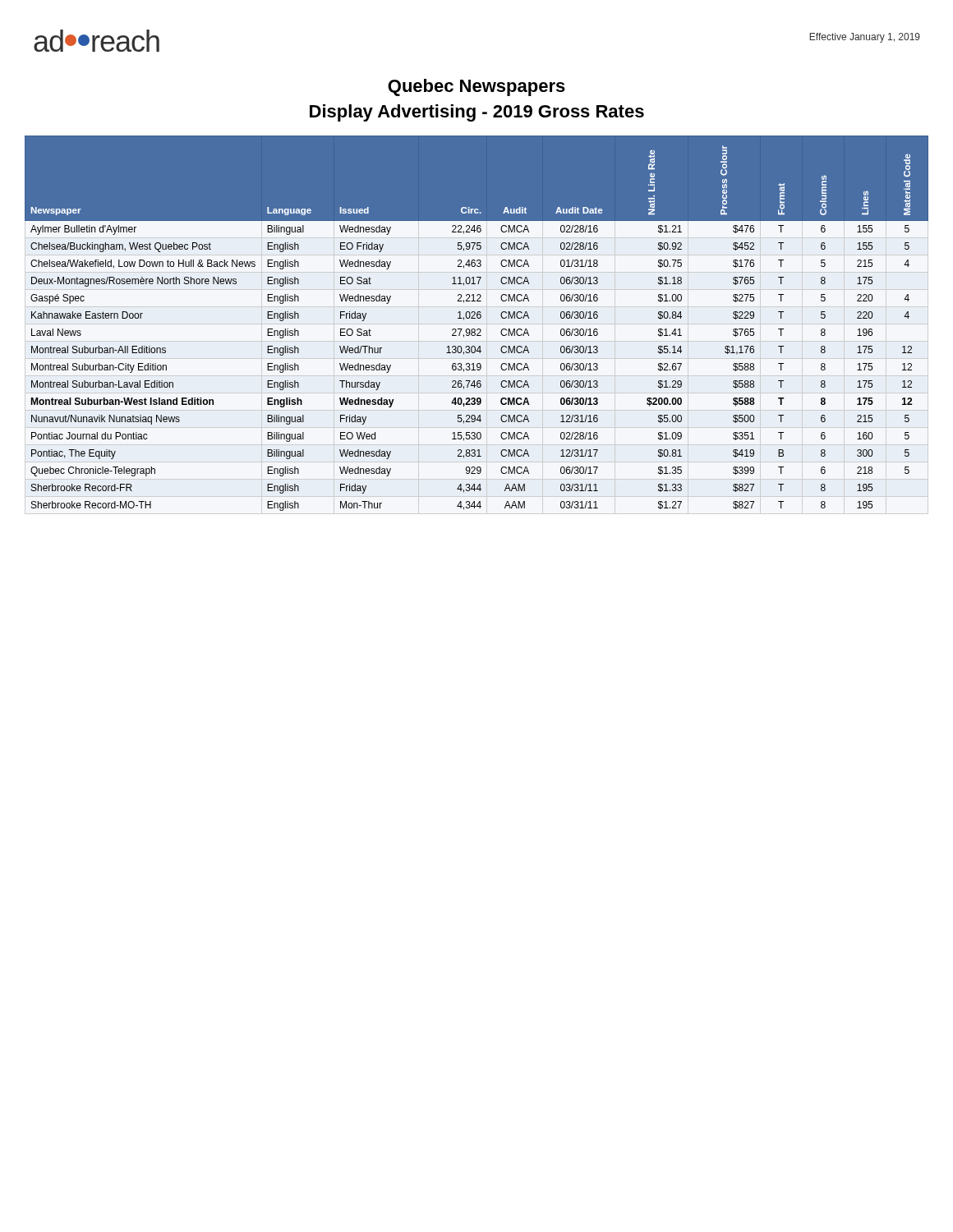
Task: Click on the table containing "Newspaper"
Action: (476, 325)
